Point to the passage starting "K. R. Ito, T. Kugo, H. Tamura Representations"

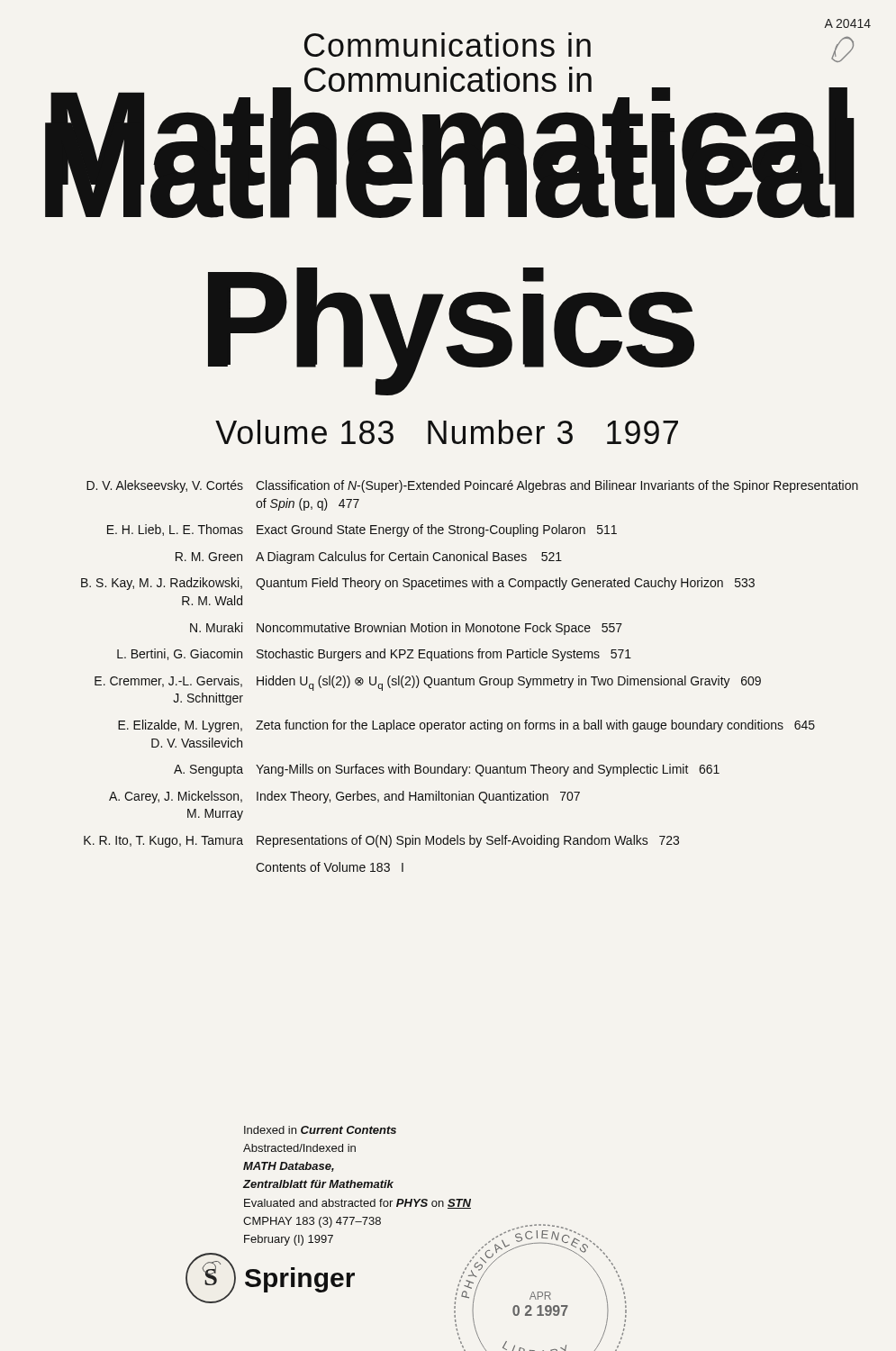(x=448, y=841)
